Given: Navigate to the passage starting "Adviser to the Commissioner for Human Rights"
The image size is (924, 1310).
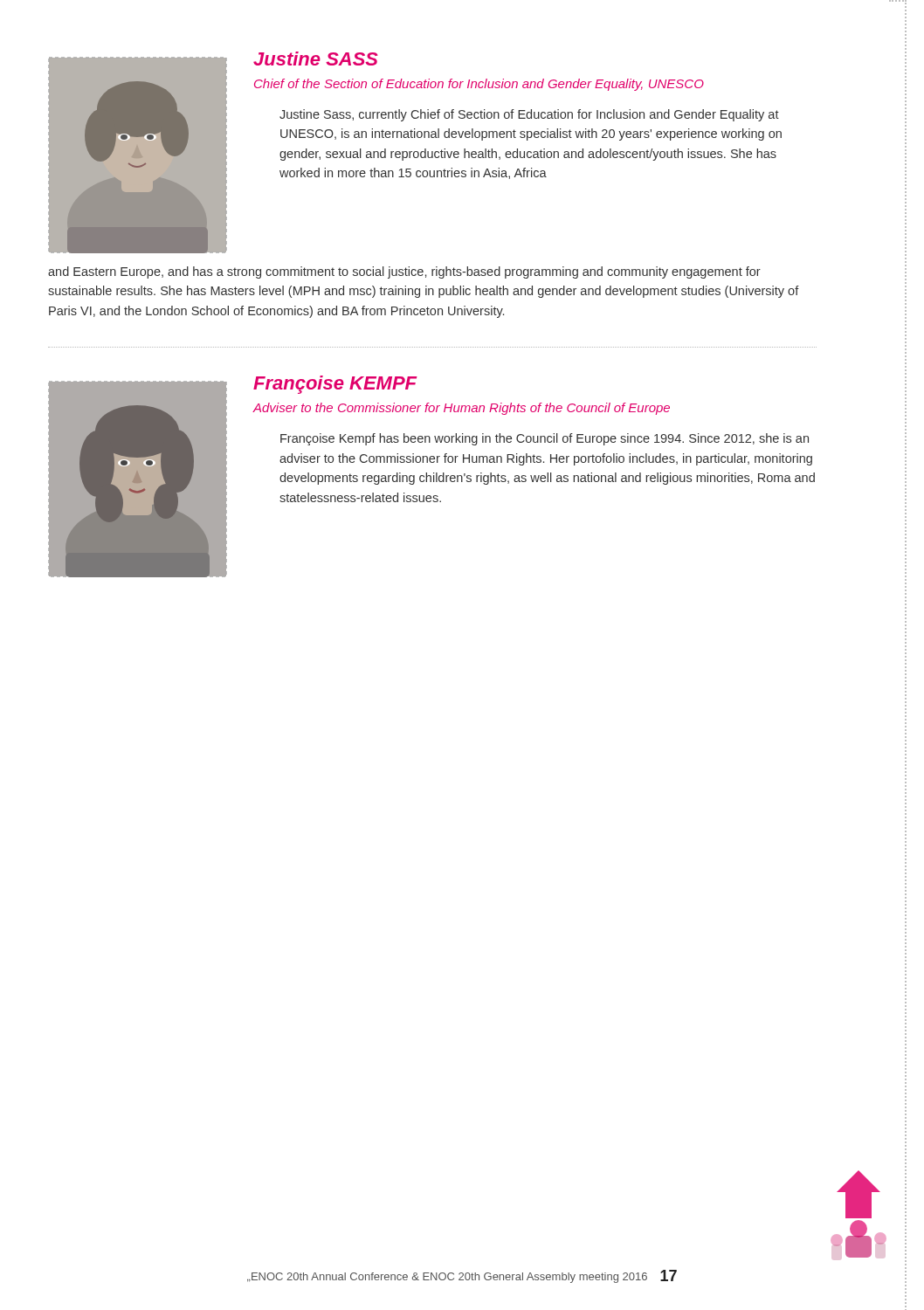Looking at the screenshot, I should pos(462,408).
